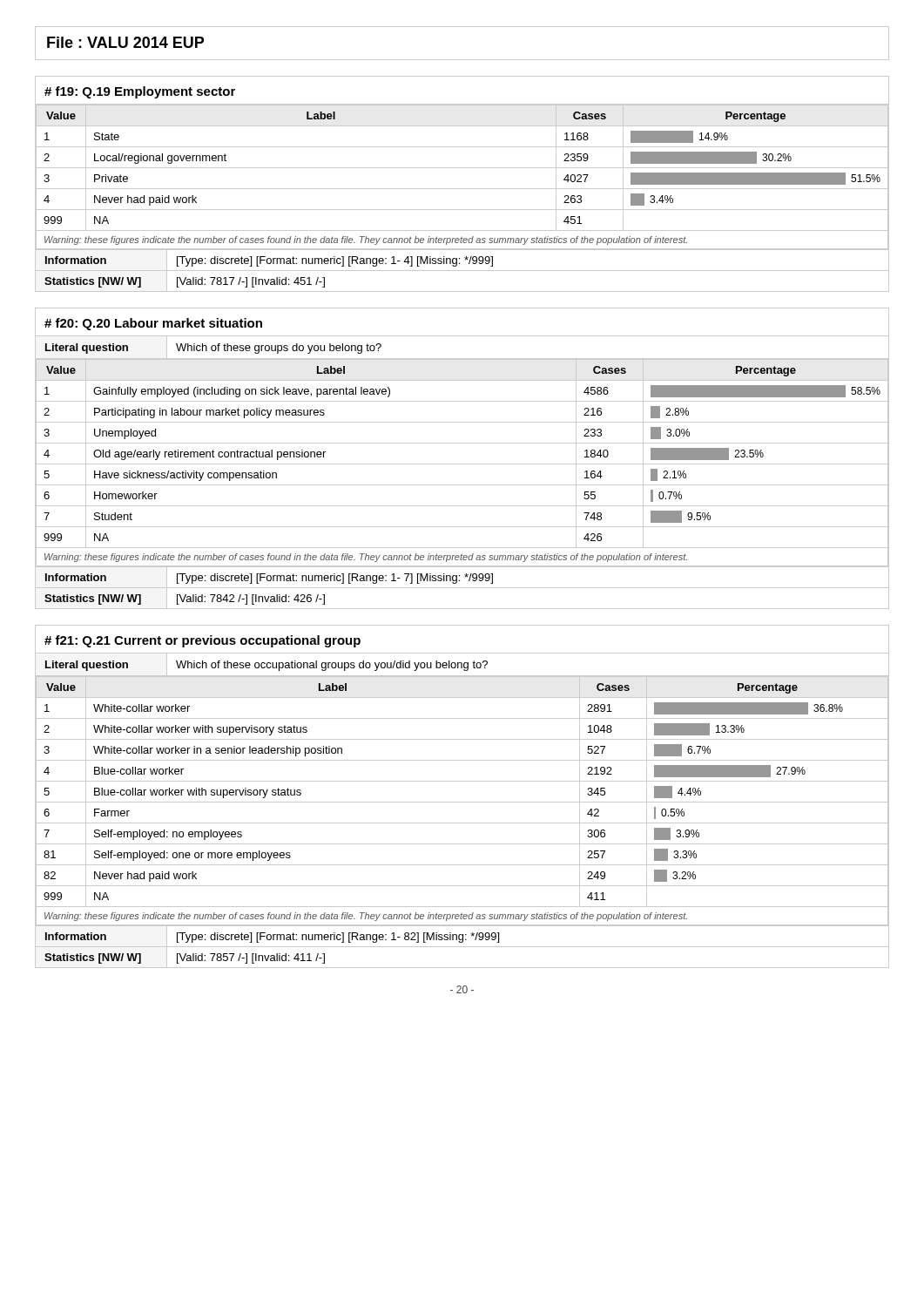Select the title
The height and width of the screenshot is (1307, 924).
pyautogui.click(x=125, y=43)
